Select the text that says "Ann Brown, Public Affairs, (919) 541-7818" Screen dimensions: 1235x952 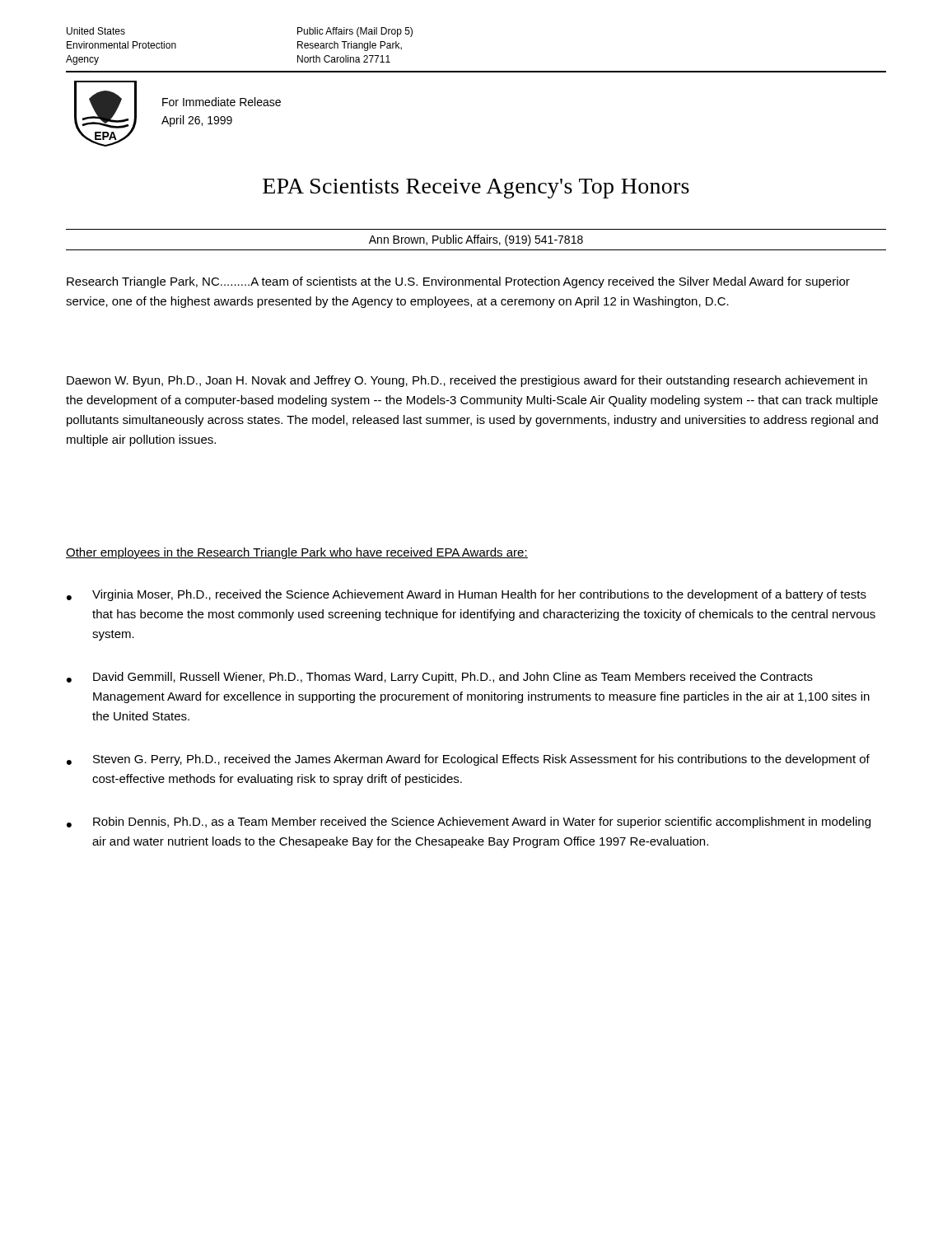pyautogui.click(x=476, y=240)
